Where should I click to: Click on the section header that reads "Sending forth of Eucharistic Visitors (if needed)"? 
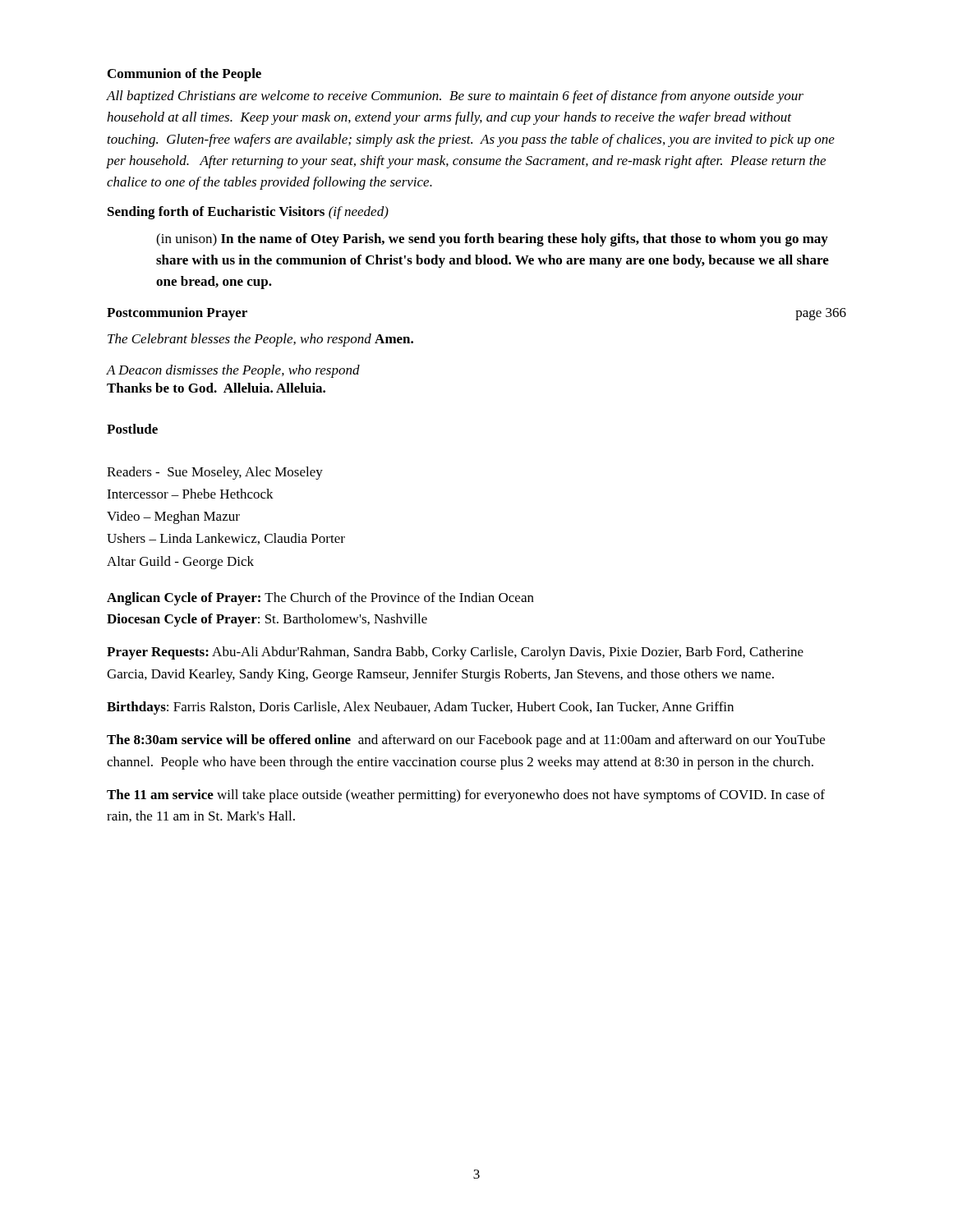point(248,211)
